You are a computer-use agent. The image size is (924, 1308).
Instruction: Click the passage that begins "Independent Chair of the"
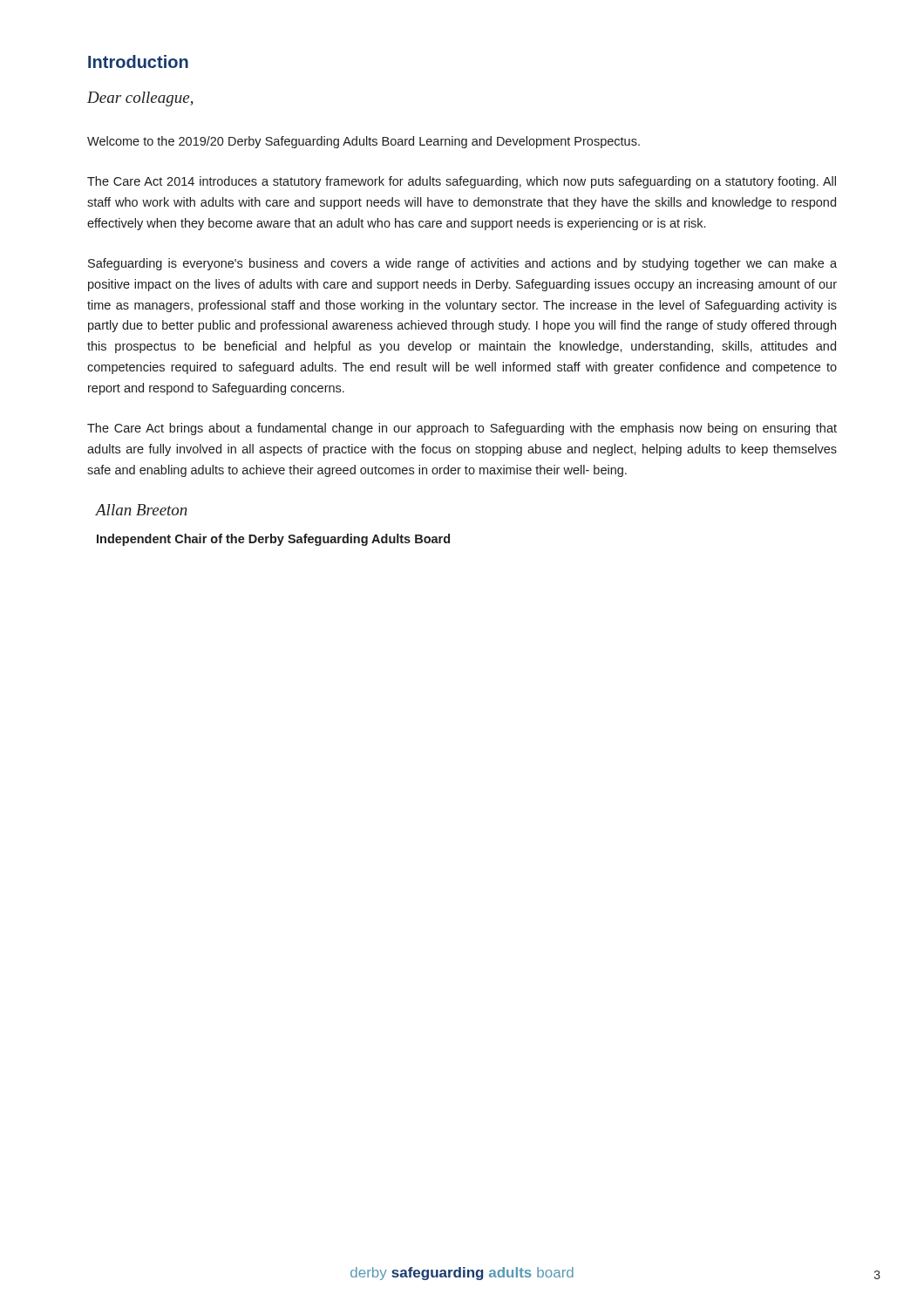(x=273, y=539)
